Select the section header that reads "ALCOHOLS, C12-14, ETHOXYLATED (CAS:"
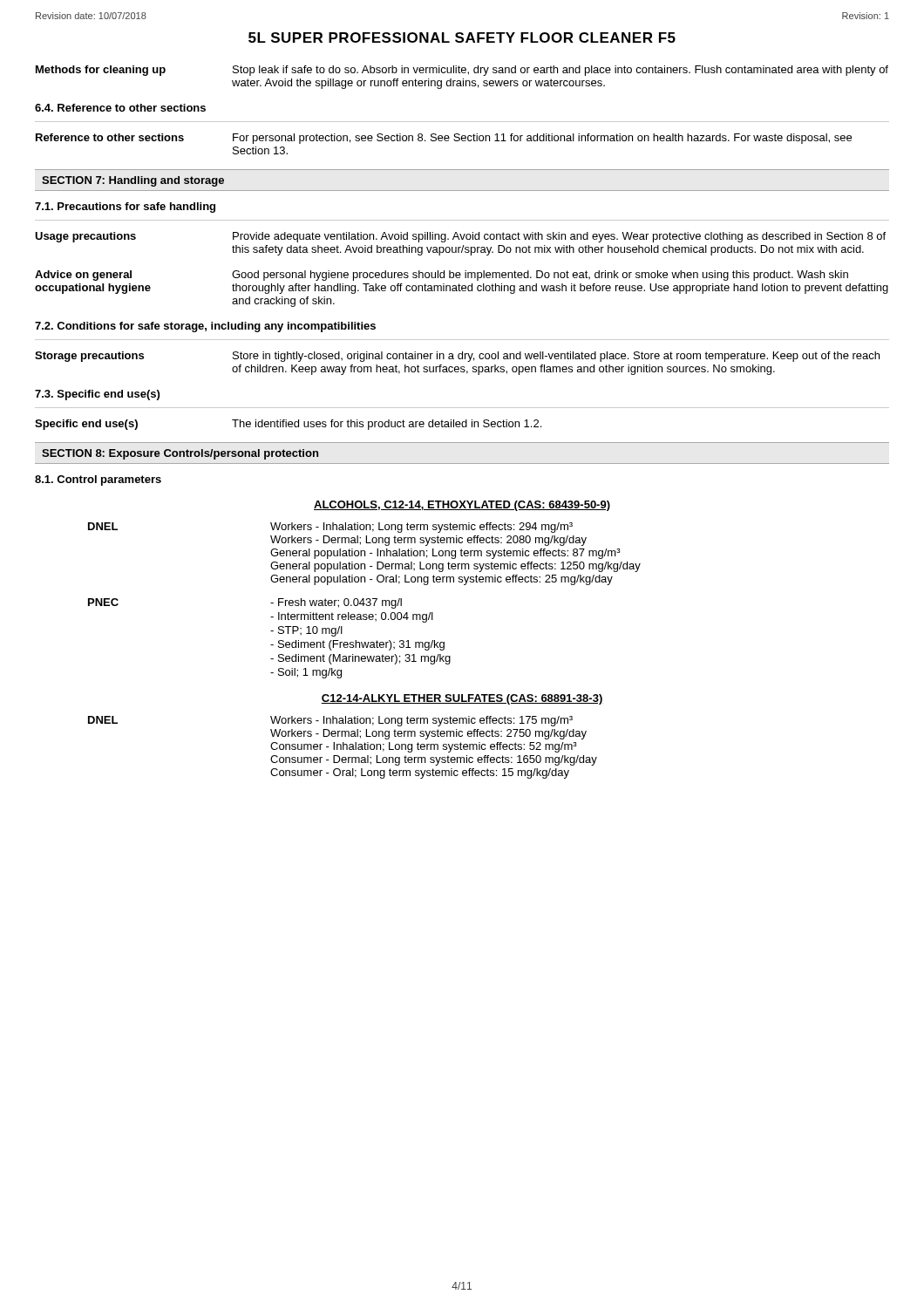Image resolution: width=924 pixels, height=1308 pixels. [x=462, y=504]
